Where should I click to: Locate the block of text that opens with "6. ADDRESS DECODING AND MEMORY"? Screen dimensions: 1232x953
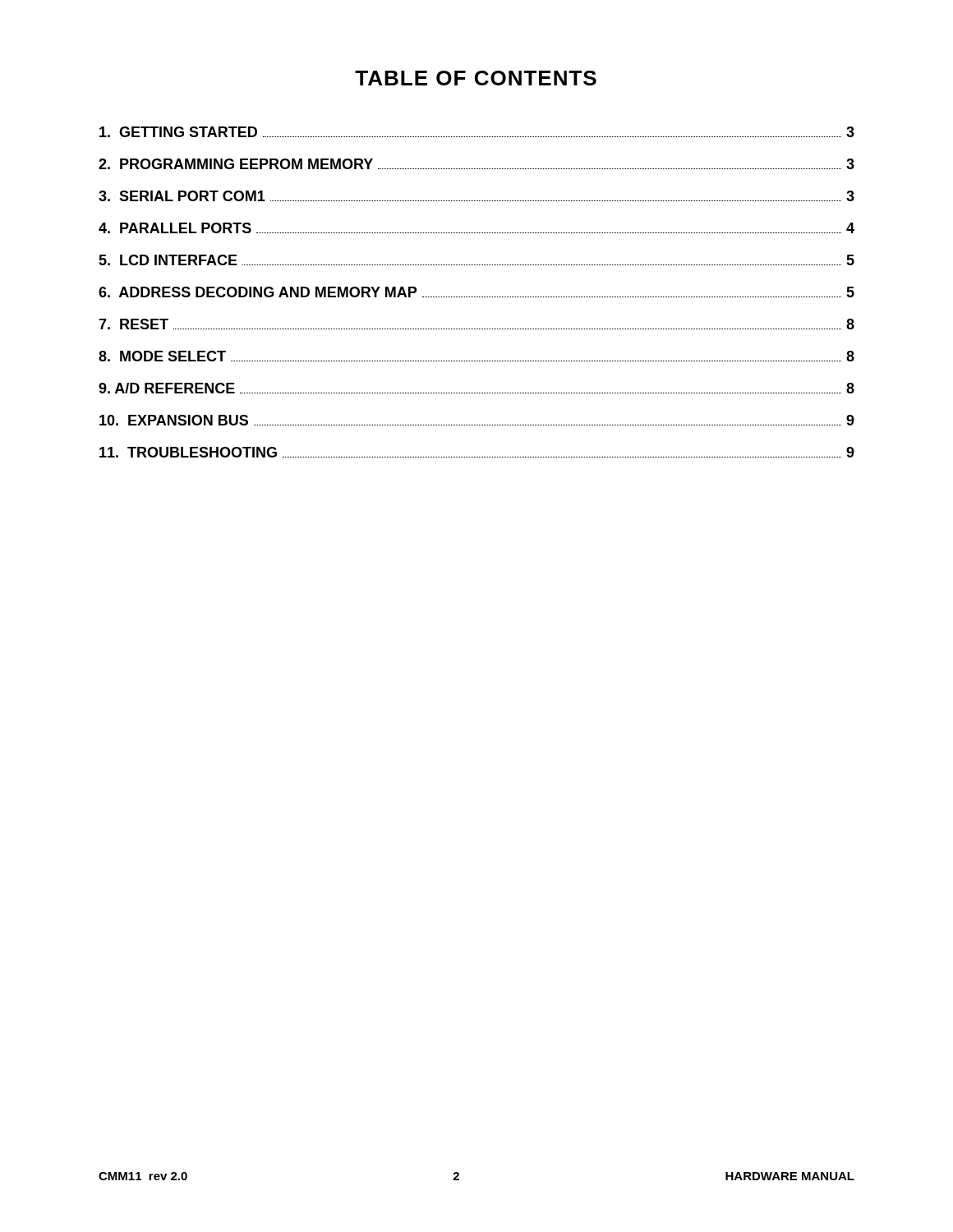476,293
